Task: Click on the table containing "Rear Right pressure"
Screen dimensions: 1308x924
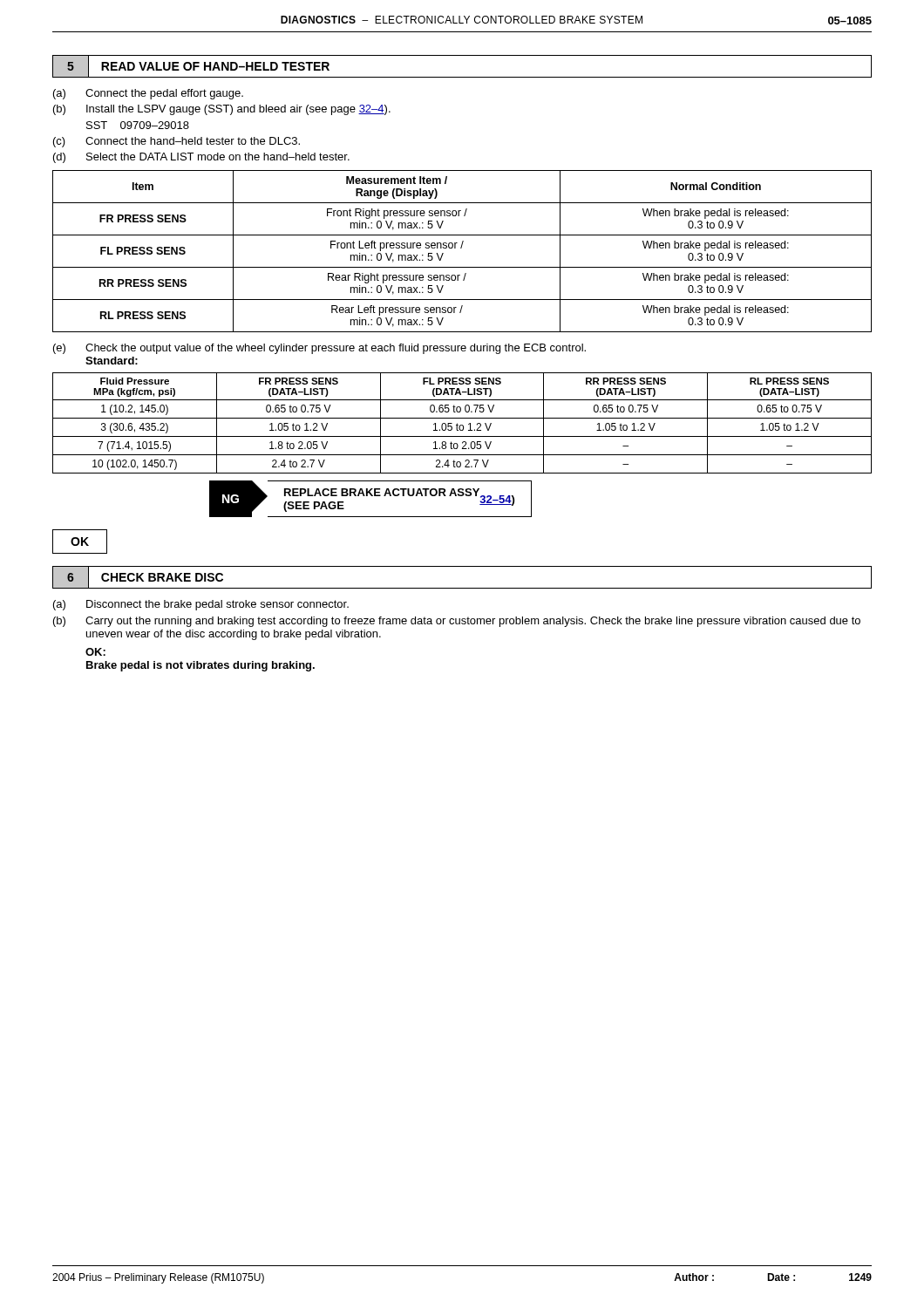Action: [462, 251]
